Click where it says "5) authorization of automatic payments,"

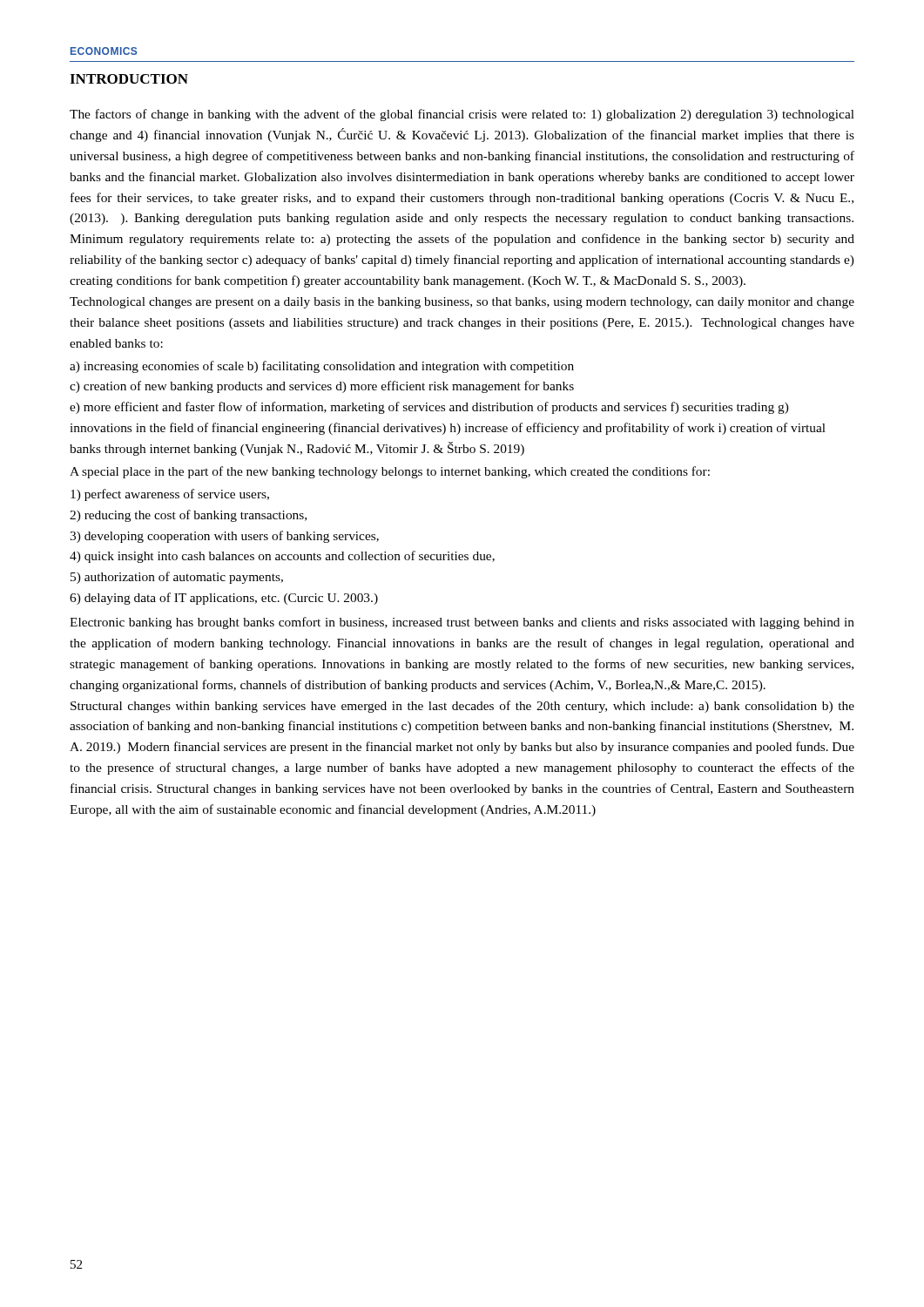click(177, 577)
